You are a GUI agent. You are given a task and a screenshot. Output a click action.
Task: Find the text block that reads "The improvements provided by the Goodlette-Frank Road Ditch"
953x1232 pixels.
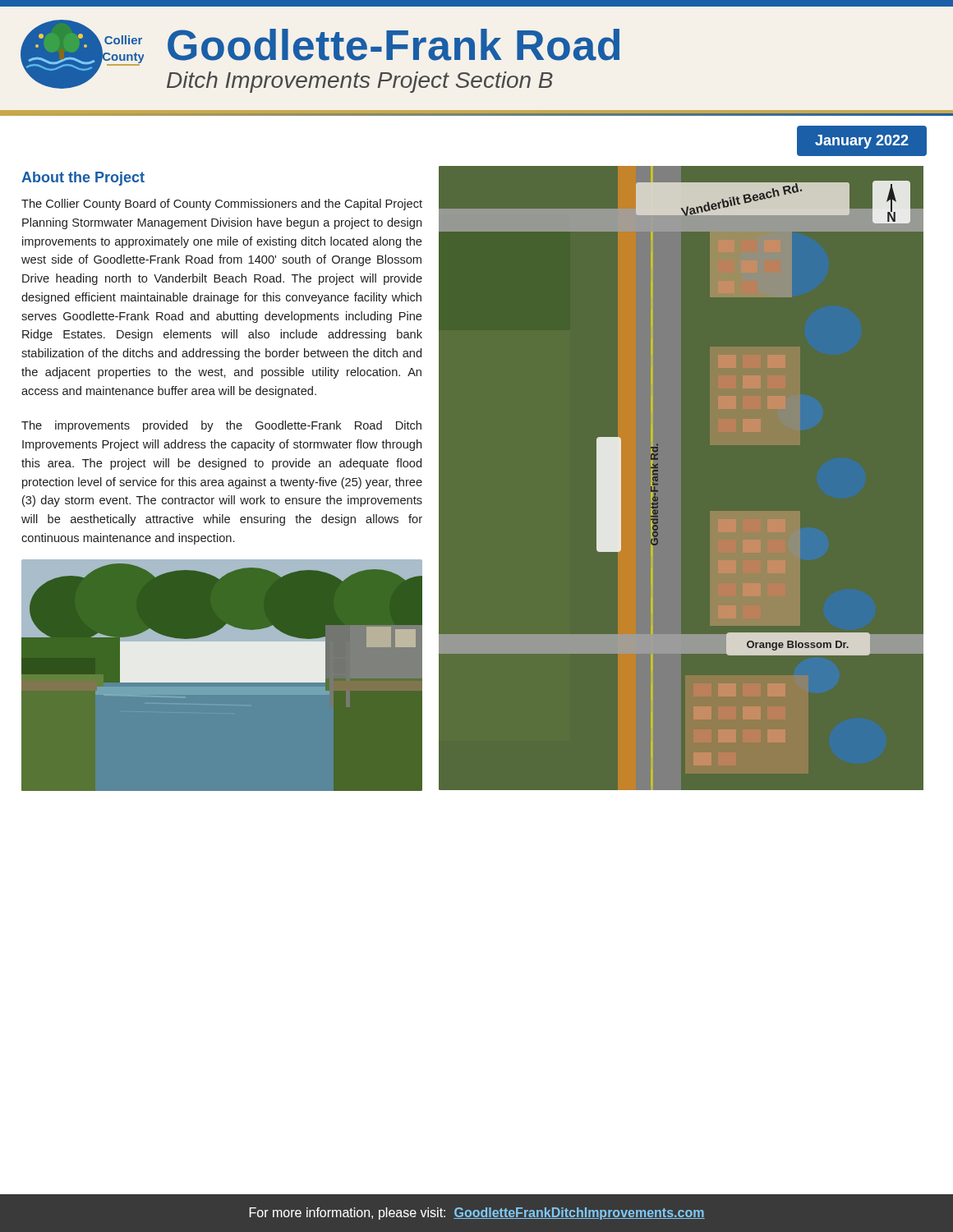(x=222, y=482)
